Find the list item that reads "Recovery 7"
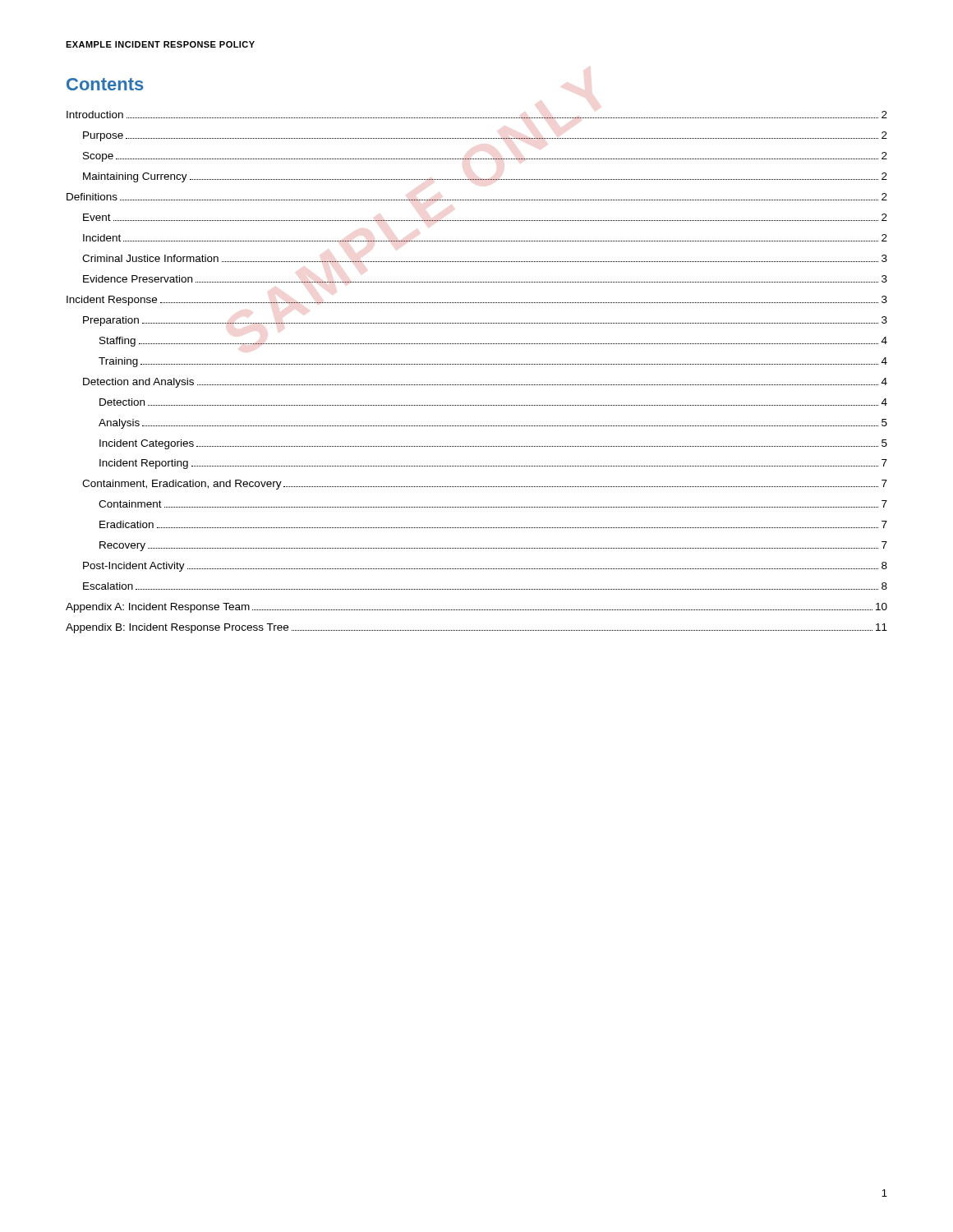The height and width of the screenshot is (1232, 953). [493, 546]
